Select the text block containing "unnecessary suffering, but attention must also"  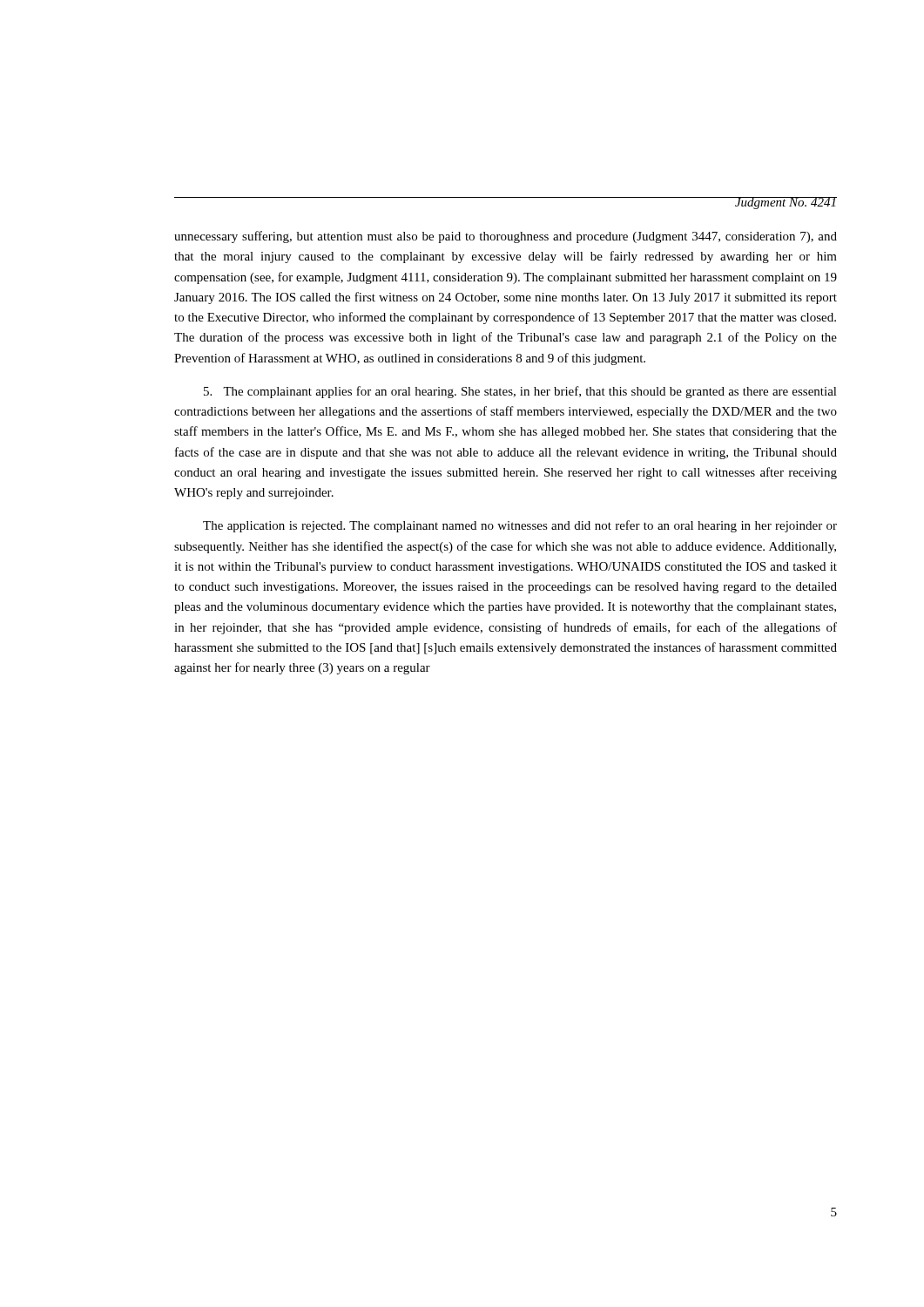pos(506,452)
